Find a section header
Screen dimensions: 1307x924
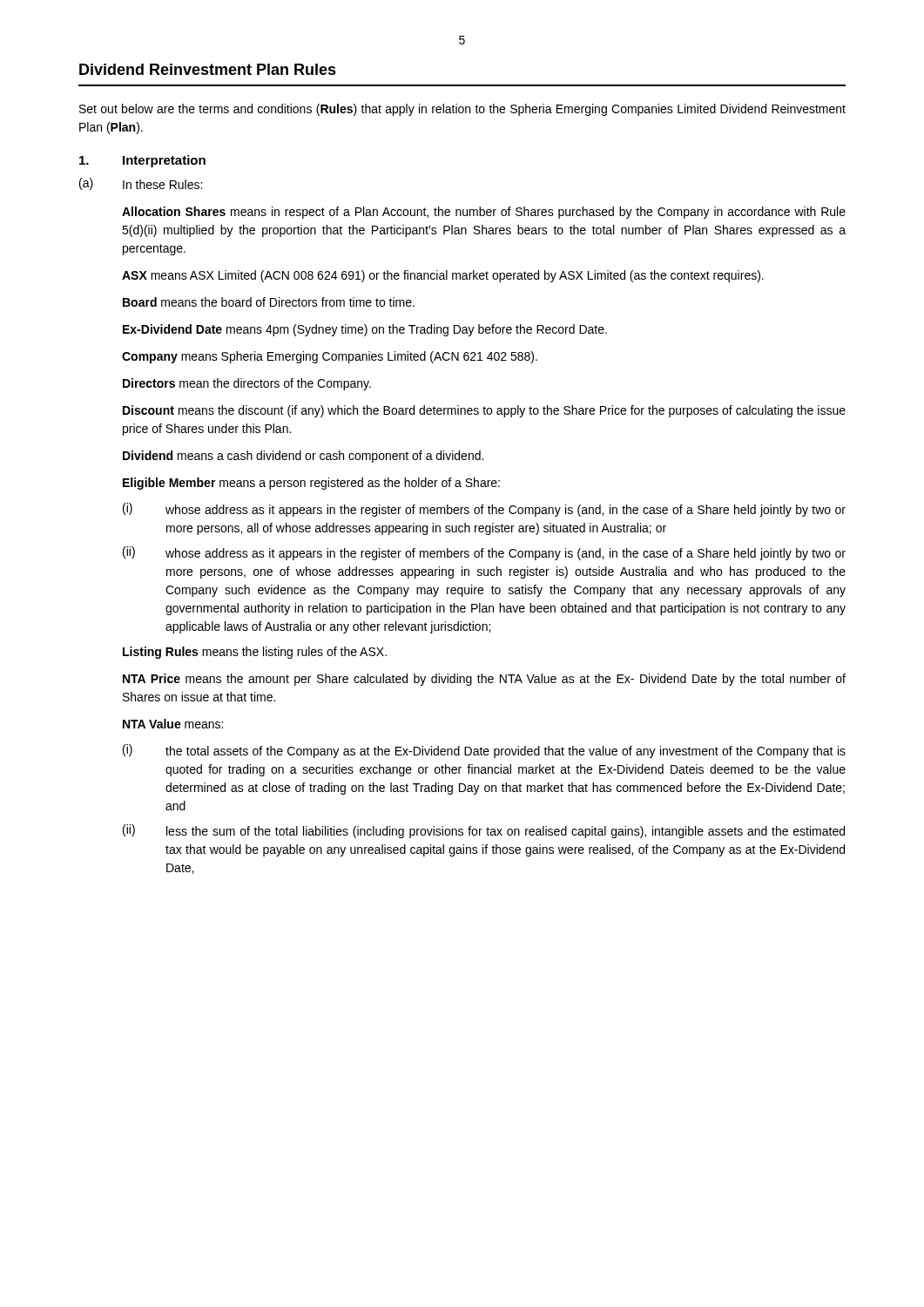coord(142,160)
